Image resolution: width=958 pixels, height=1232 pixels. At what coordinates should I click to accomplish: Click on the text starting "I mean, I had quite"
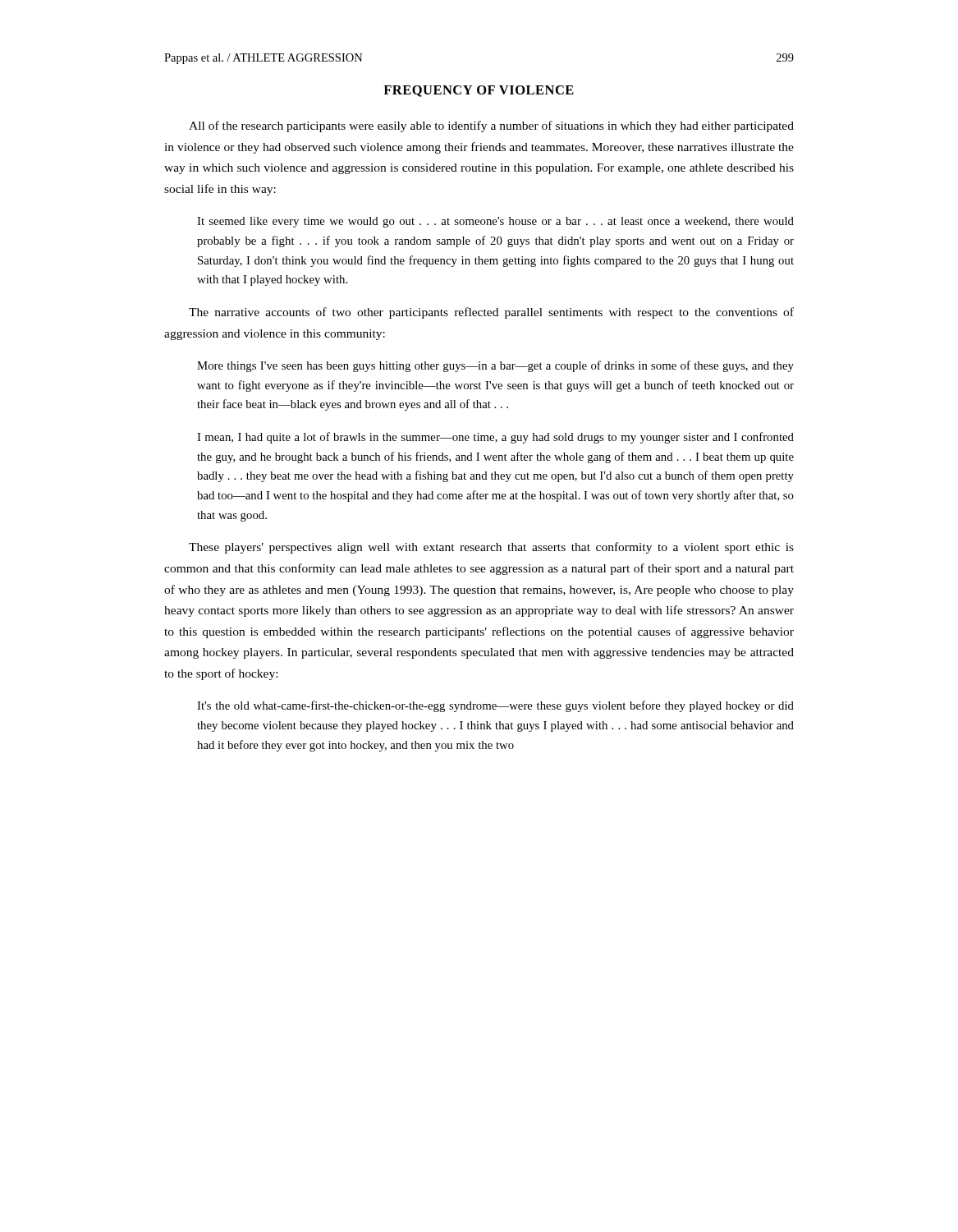(x=495, y=476)
